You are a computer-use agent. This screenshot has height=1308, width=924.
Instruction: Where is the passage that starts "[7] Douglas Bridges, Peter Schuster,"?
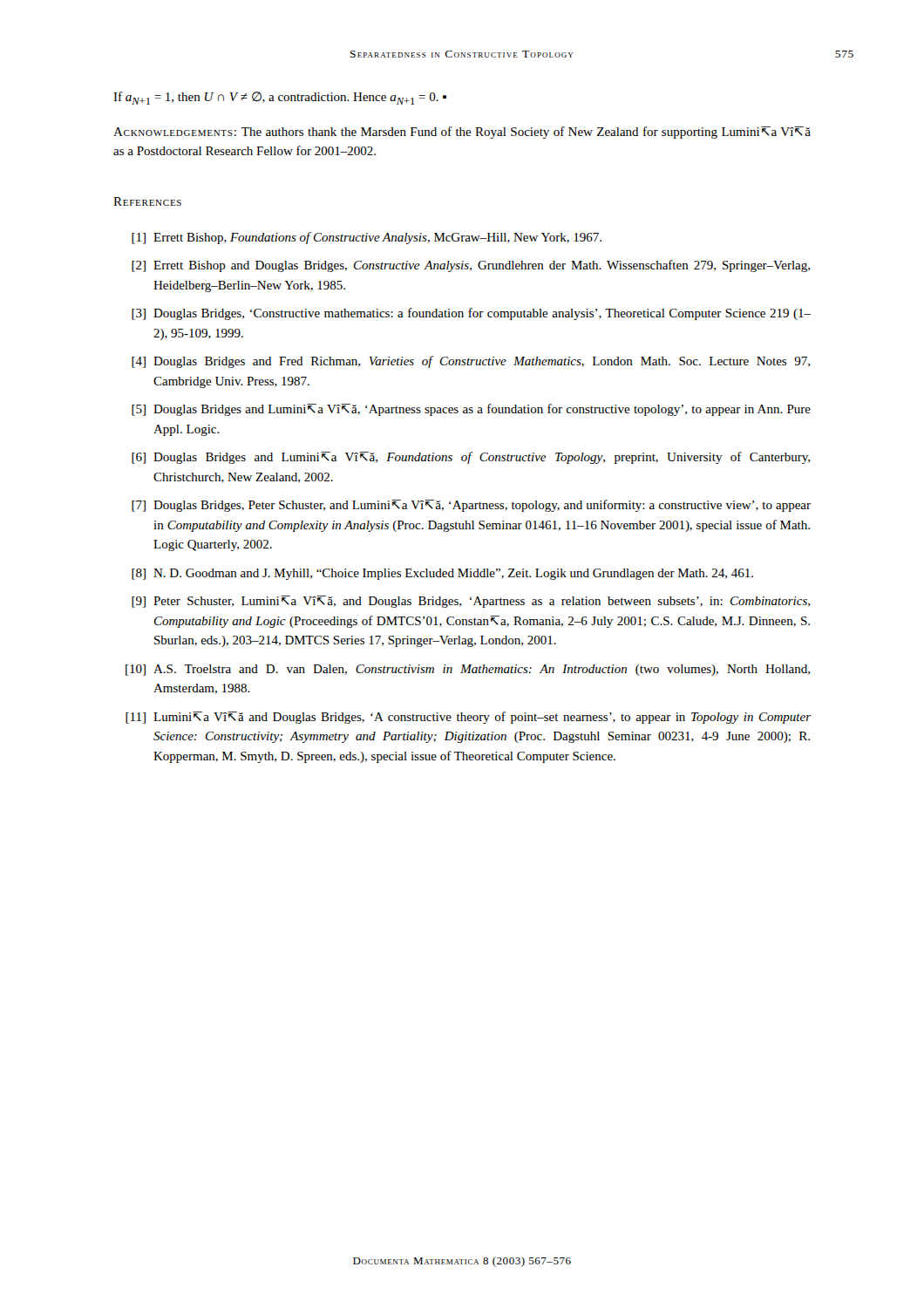[462, 525]
